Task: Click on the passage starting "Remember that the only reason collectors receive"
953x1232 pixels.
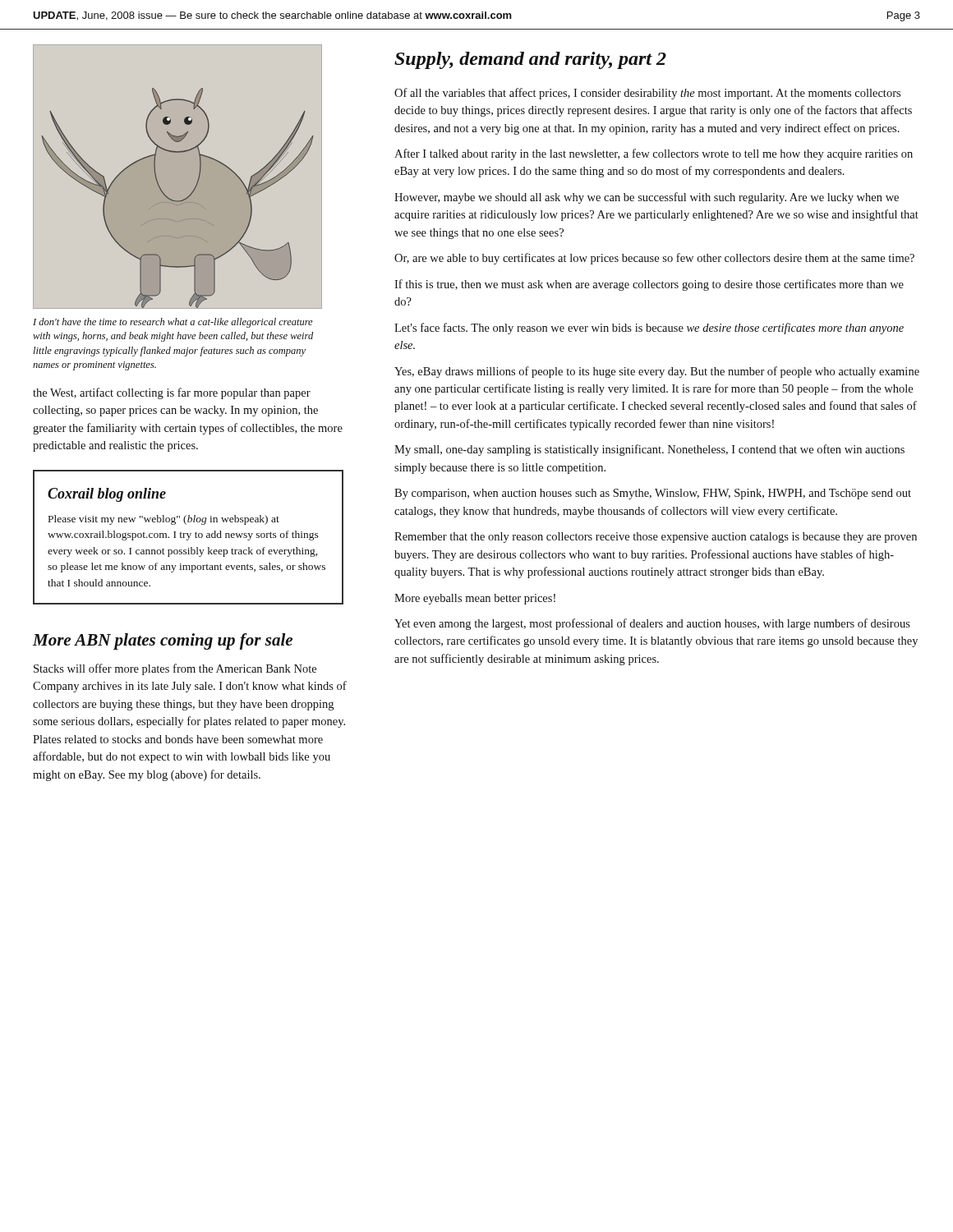Action: tap(656, 554)
